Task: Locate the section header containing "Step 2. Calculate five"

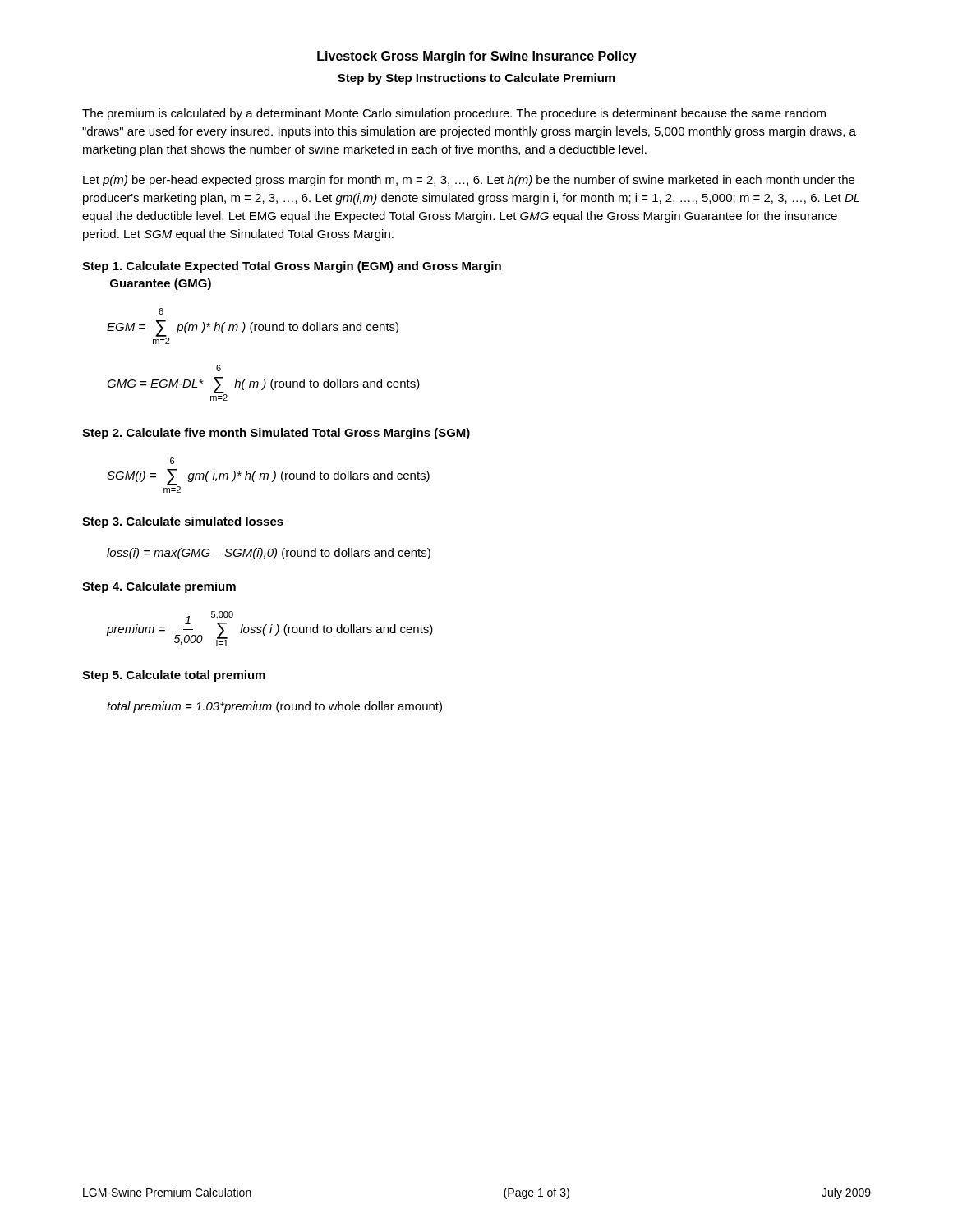Action: tap(276, 432)
